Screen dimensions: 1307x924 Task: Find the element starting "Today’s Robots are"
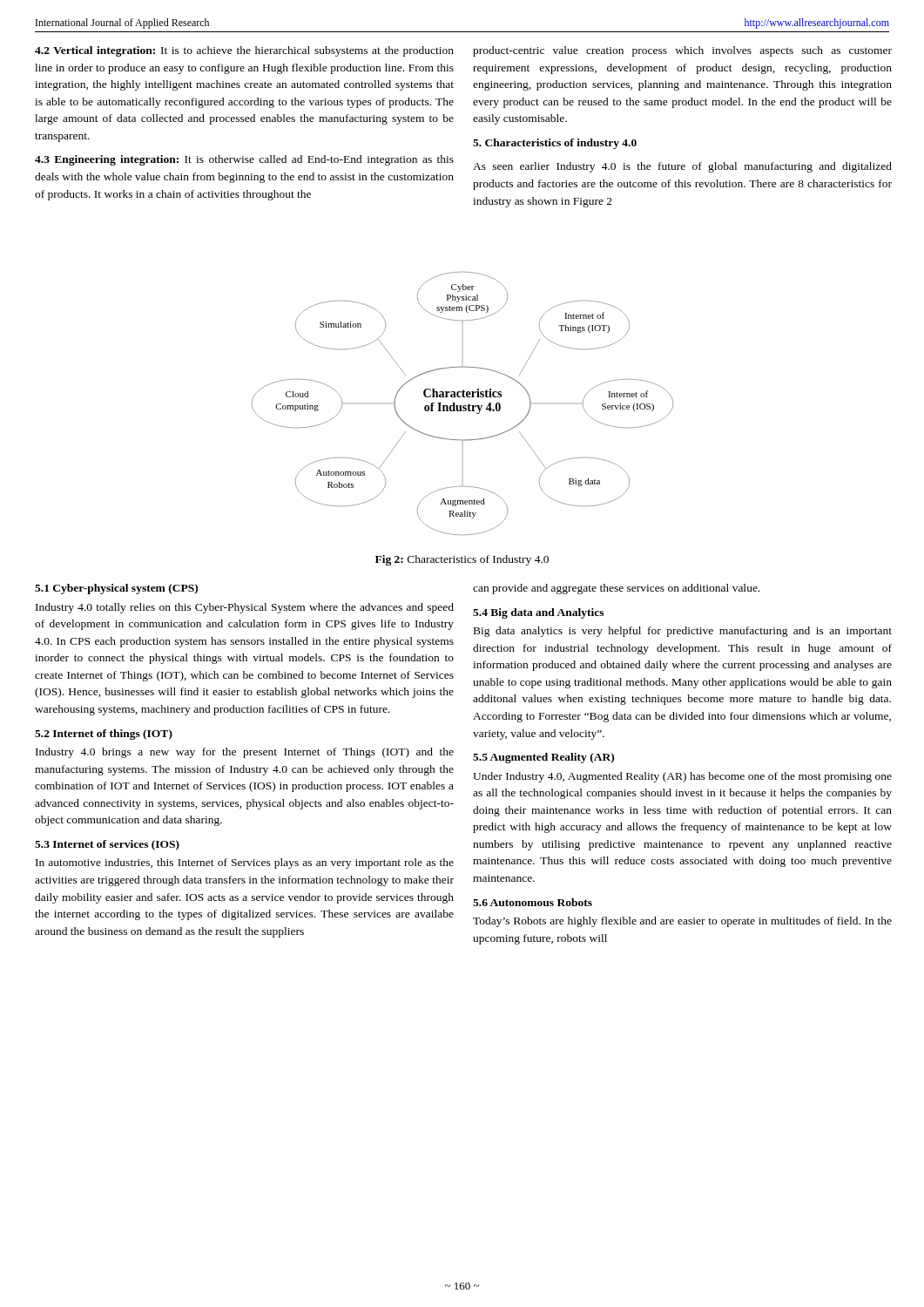pyautogui.click(x=682, y=929)
